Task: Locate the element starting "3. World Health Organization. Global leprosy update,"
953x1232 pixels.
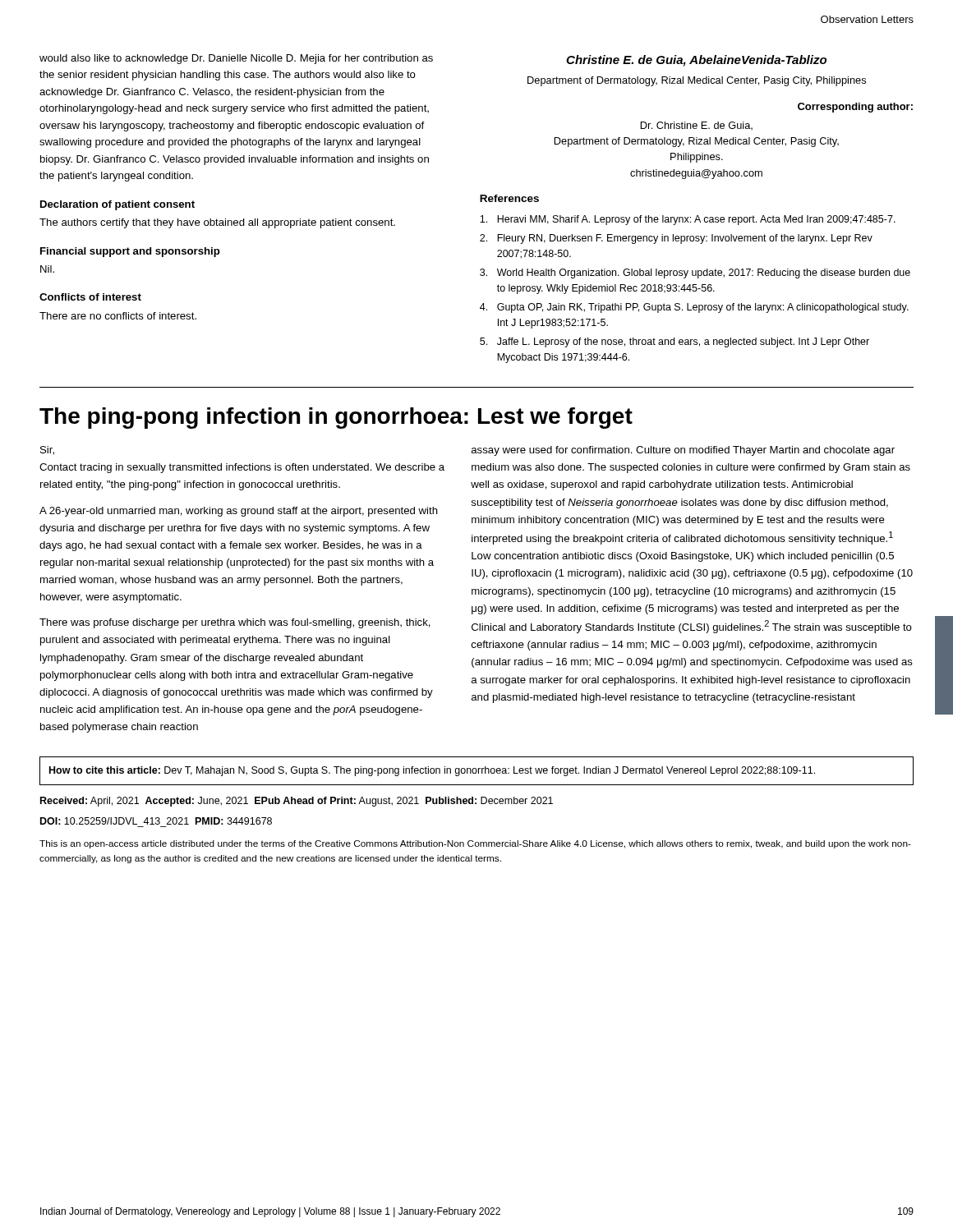Action: click(x=697, y=281)
